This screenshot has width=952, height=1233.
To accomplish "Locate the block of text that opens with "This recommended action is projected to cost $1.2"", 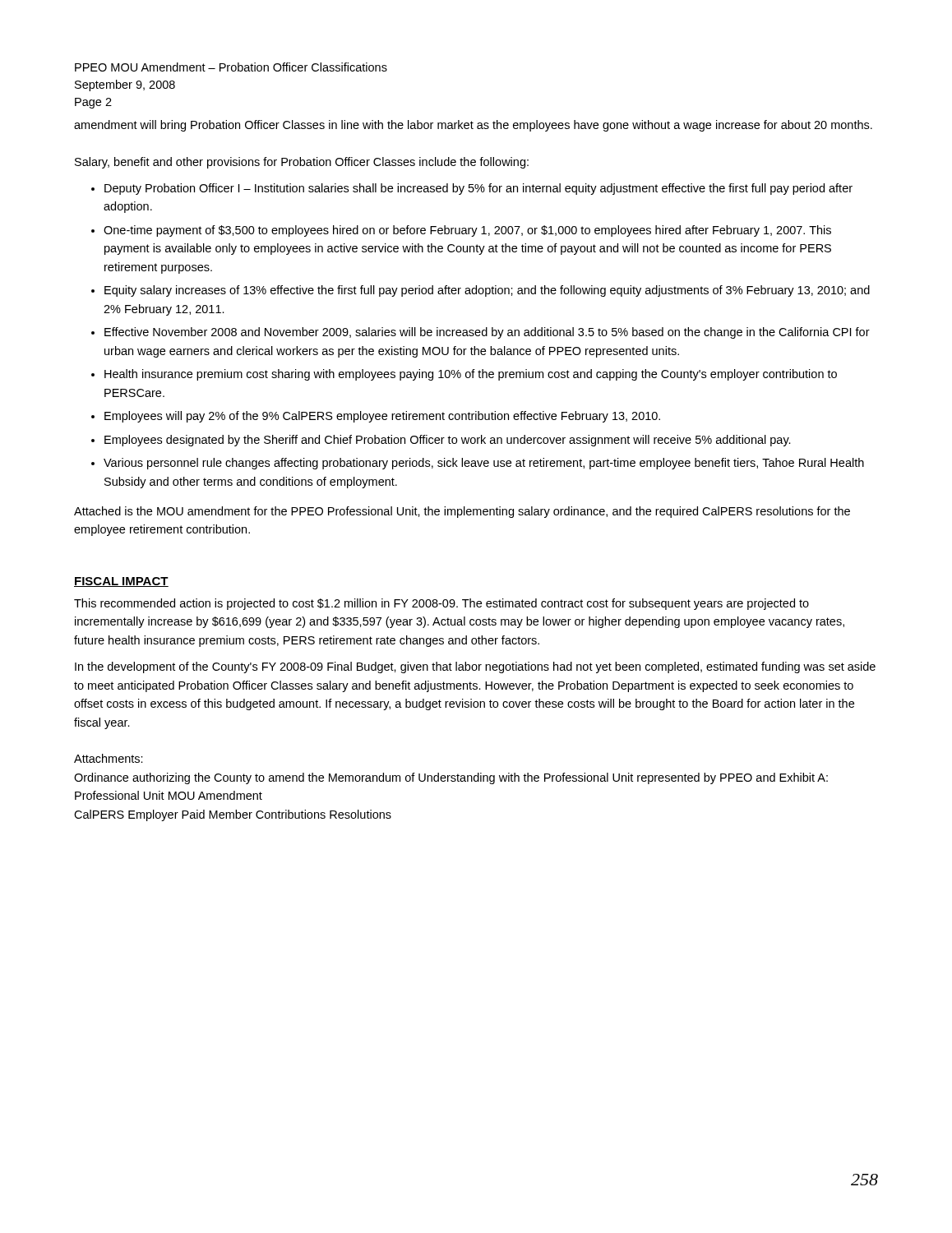I will [x=460, y=622].
